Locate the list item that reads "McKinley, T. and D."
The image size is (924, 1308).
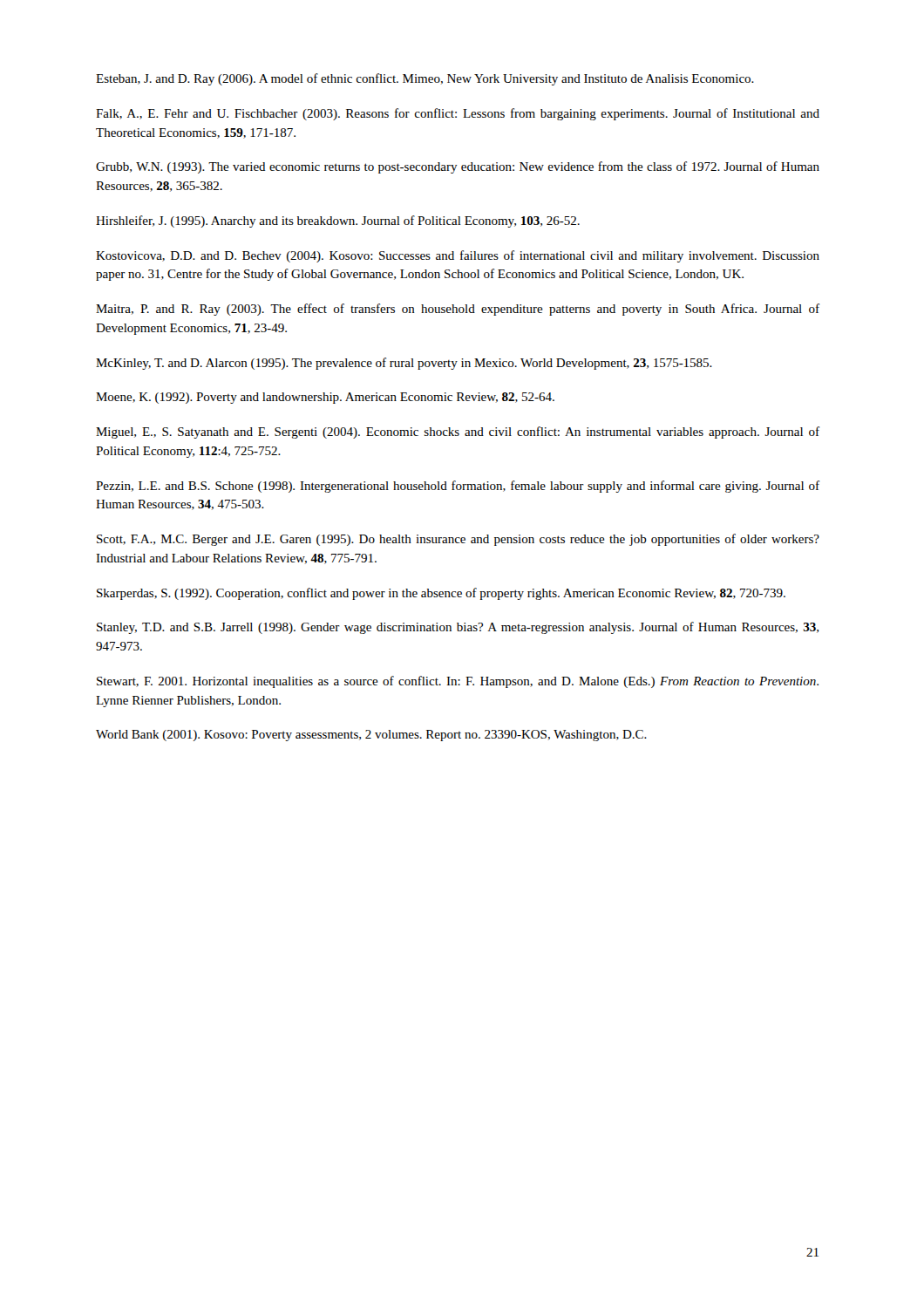coord(404,362)
